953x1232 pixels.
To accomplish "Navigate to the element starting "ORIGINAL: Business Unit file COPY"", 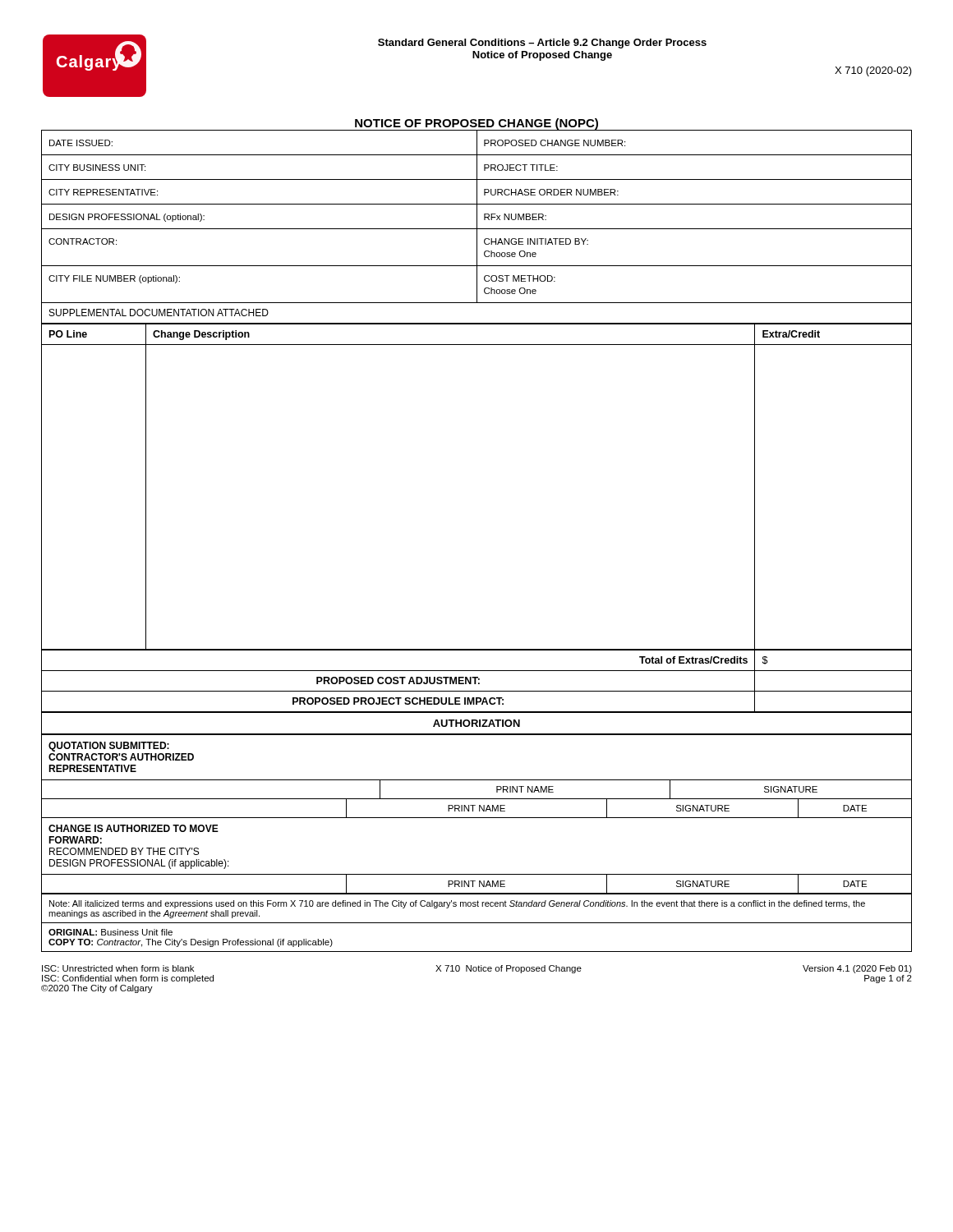I will click(476, 938).
